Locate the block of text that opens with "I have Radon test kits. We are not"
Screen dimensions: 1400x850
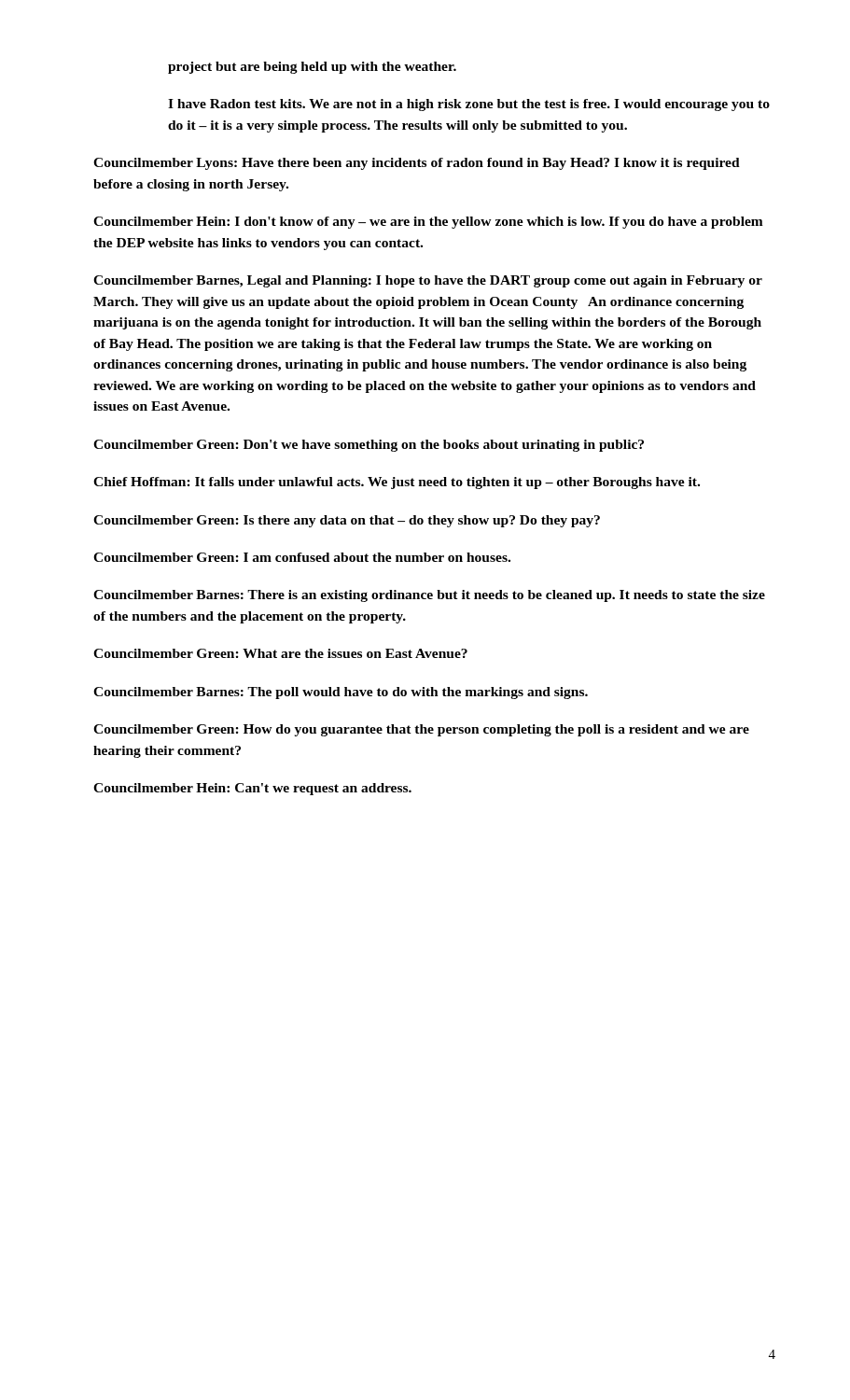point(469,114)
